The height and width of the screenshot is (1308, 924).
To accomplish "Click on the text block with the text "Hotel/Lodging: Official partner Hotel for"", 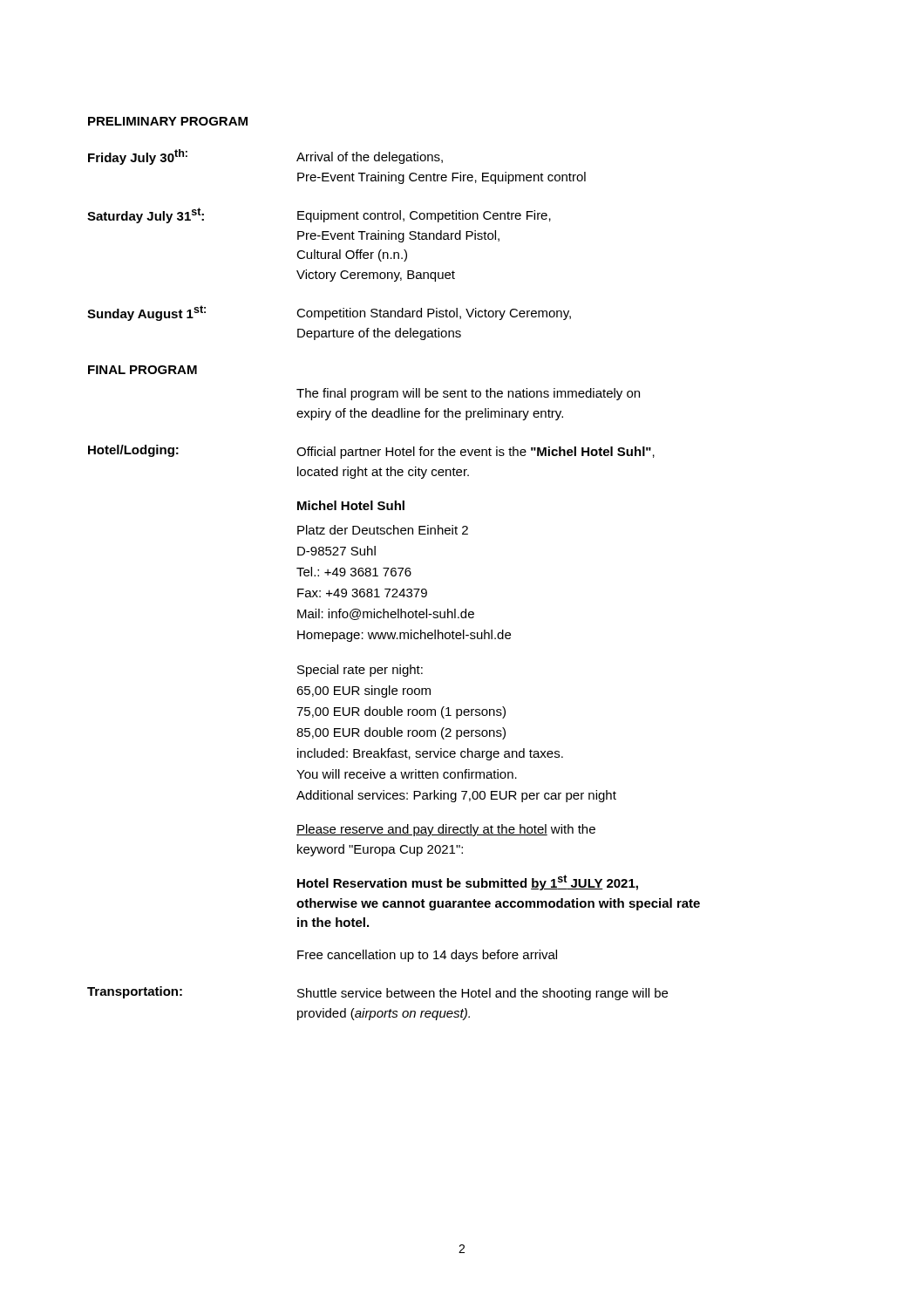I will [x=471, y=703].
